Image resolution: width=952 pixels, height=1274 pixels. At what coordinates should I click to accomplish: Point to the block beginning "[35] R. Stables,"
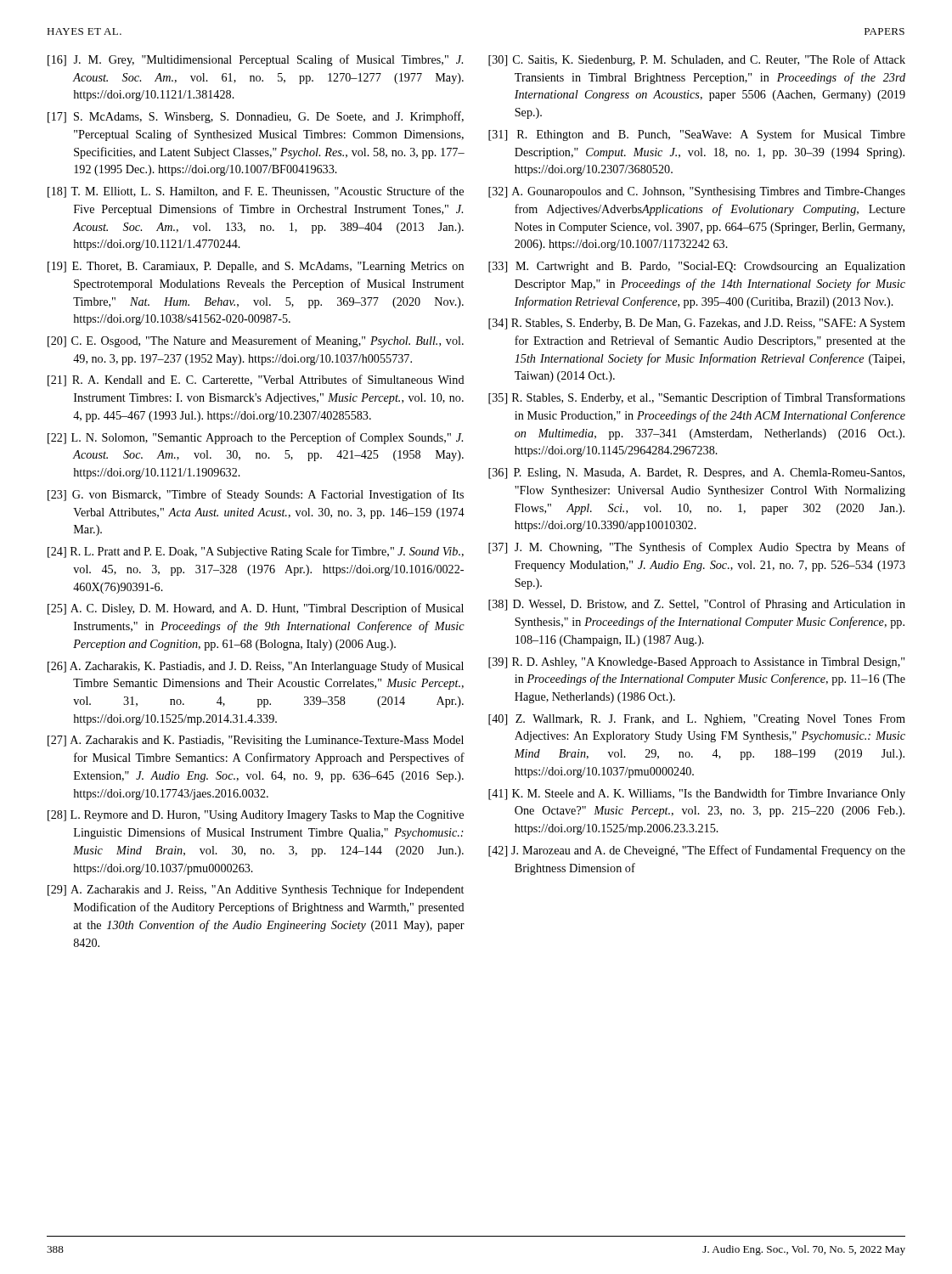697,424
